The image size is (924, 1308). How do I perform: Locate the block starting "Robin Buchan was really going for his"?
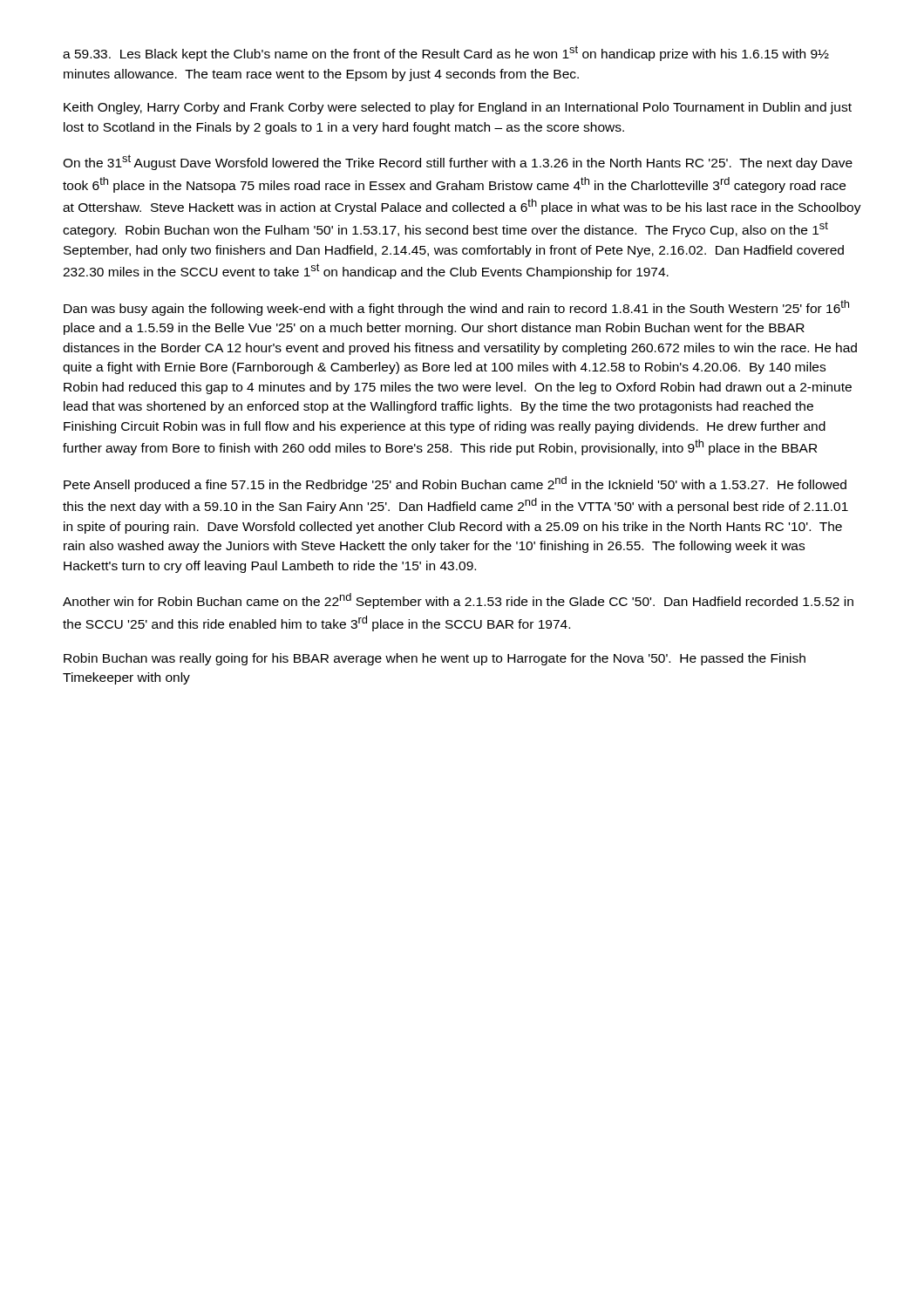tap(434, 667)
